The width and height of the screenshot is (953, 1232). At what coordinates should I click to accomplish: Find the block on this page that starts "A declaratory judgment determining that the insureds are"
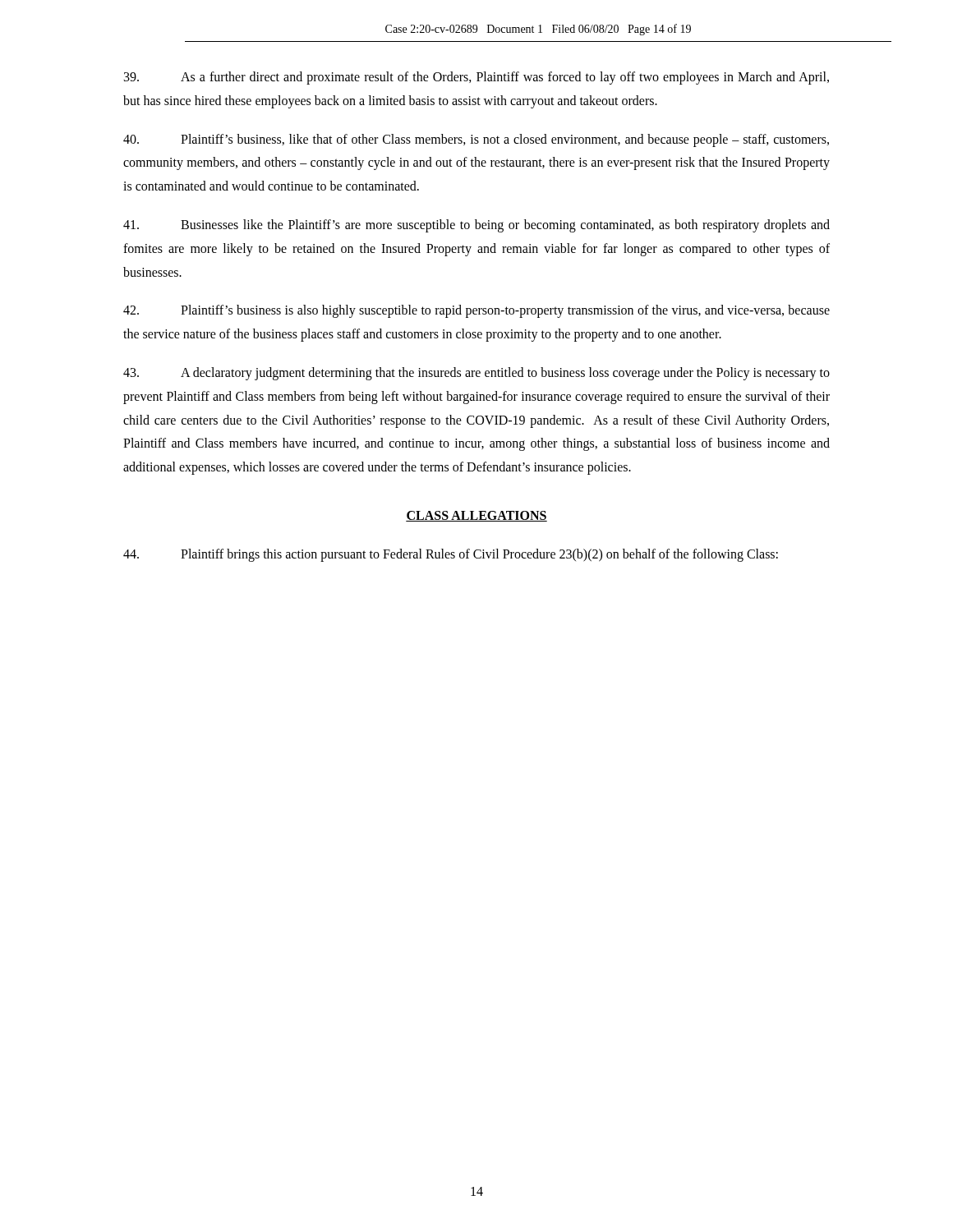click(x=476, y=418)
